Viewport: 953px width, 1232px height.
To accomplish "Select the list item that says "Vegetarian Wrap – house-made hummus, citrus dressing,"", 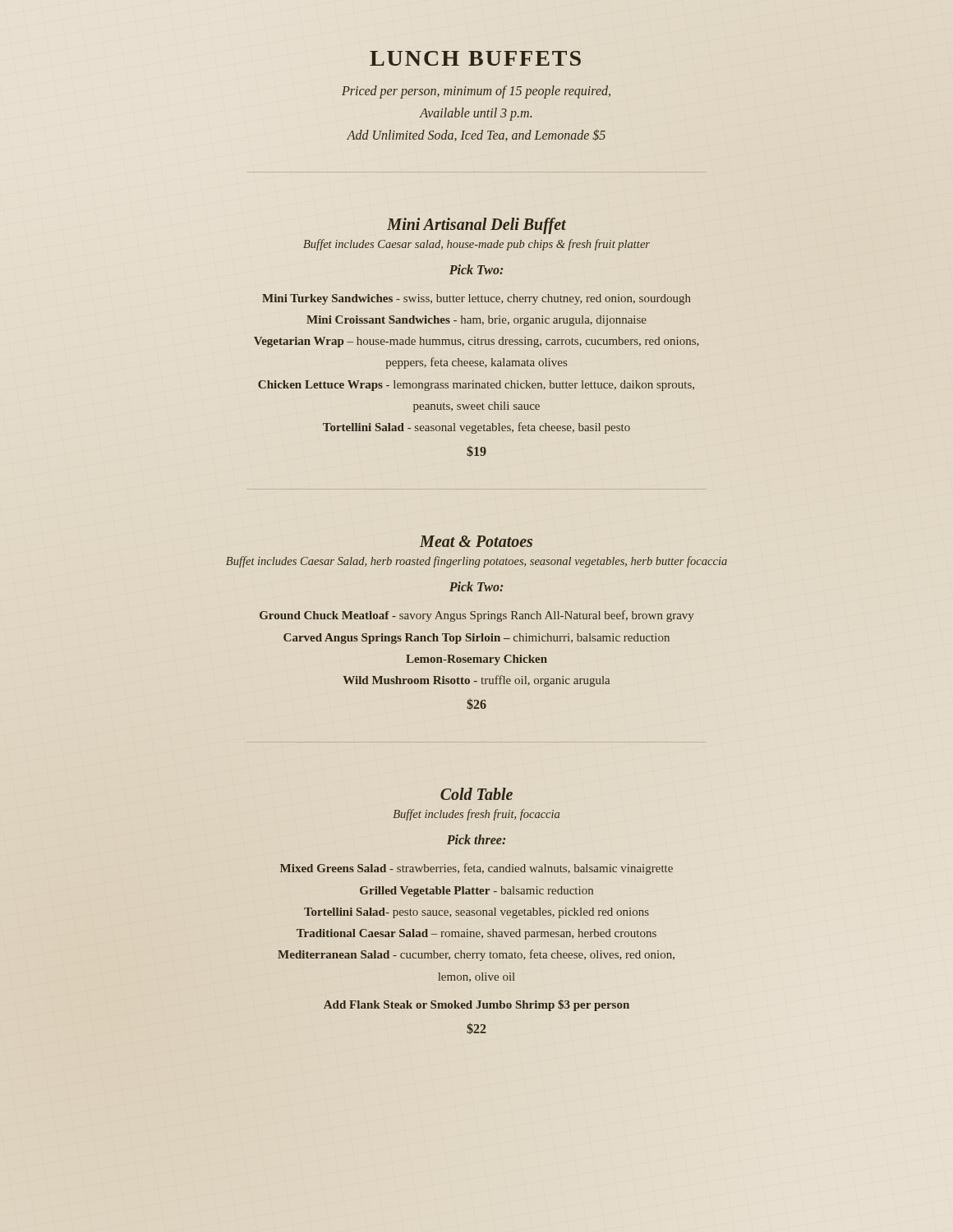I will point(476,352).
